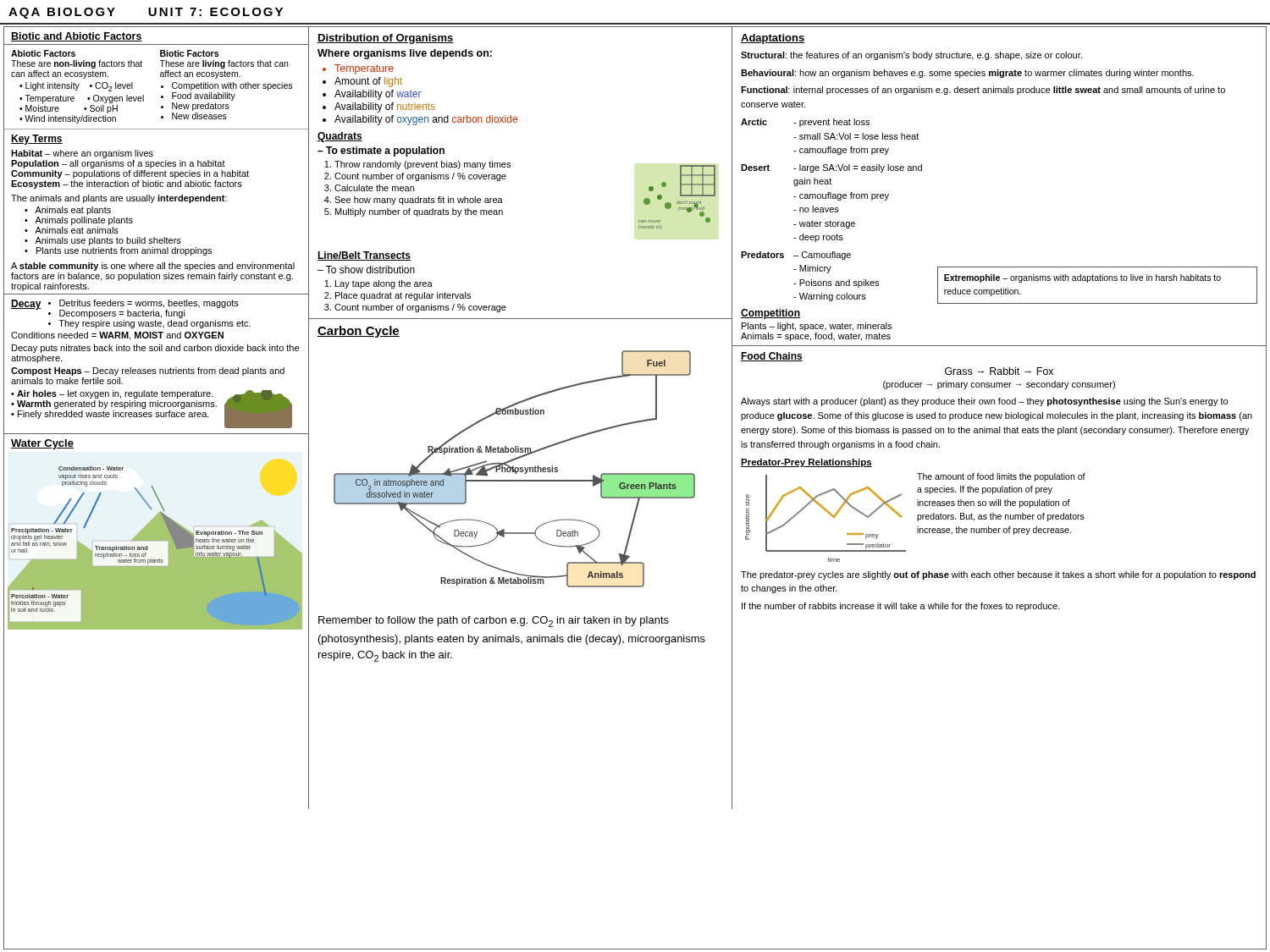
Task: Find the illustration
Action: (x=156, y=630)
